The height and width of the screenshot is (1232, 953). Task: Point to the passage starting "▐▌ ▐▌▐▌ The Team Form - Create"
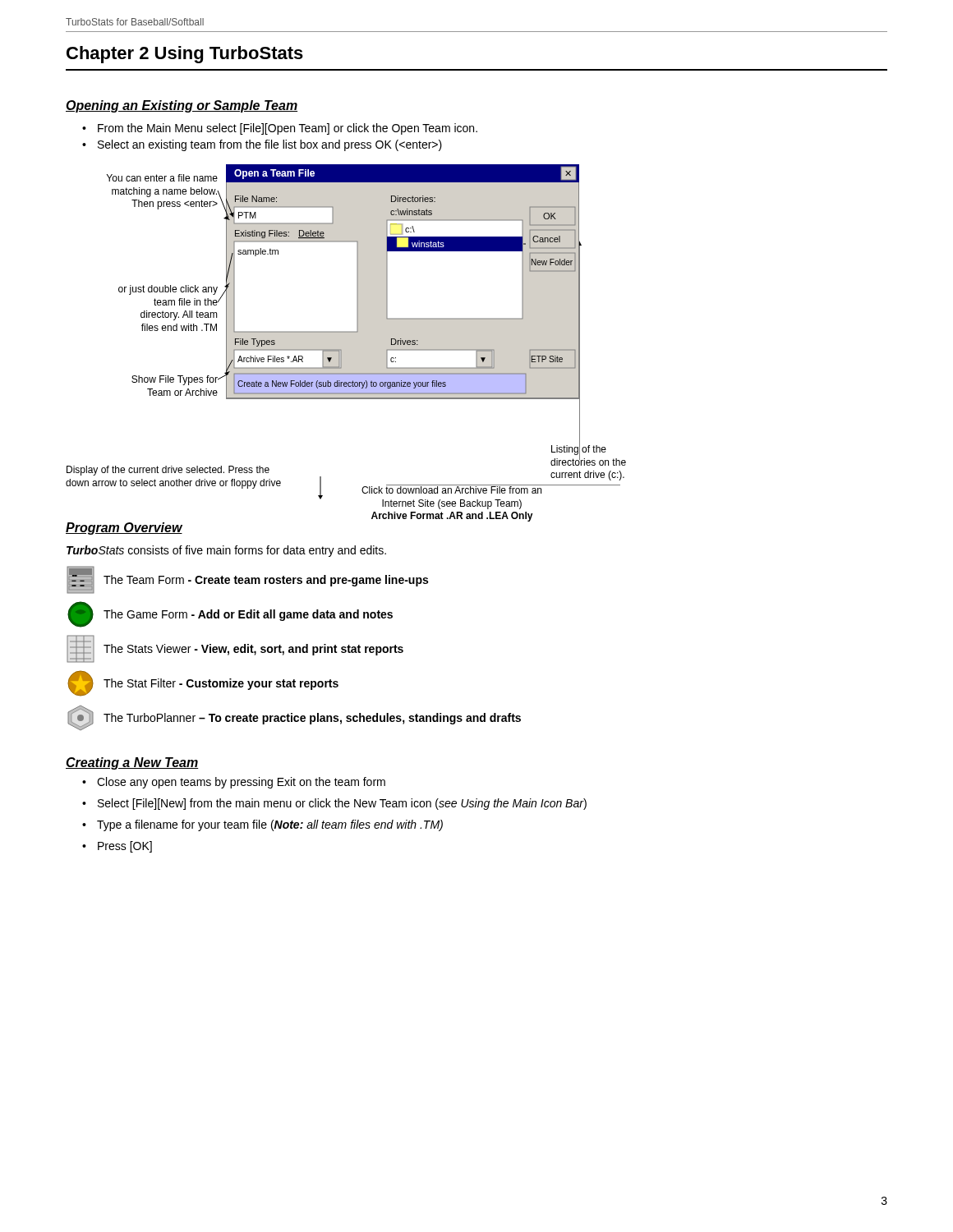click(x=247, y=580)
